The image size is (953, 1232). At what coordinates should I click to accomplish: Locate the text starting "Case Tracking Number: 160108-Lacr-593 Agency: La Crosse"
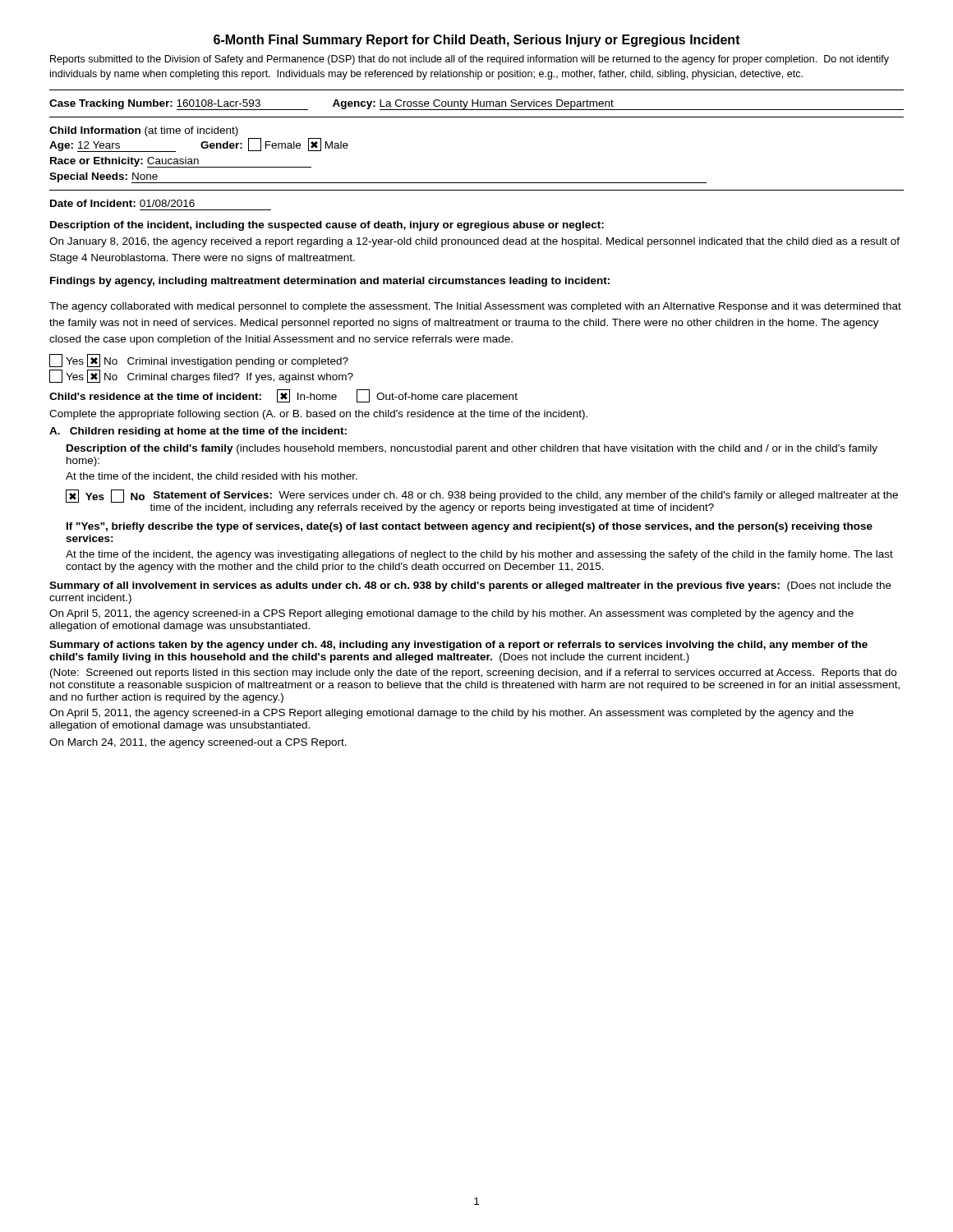pos(476,103)
